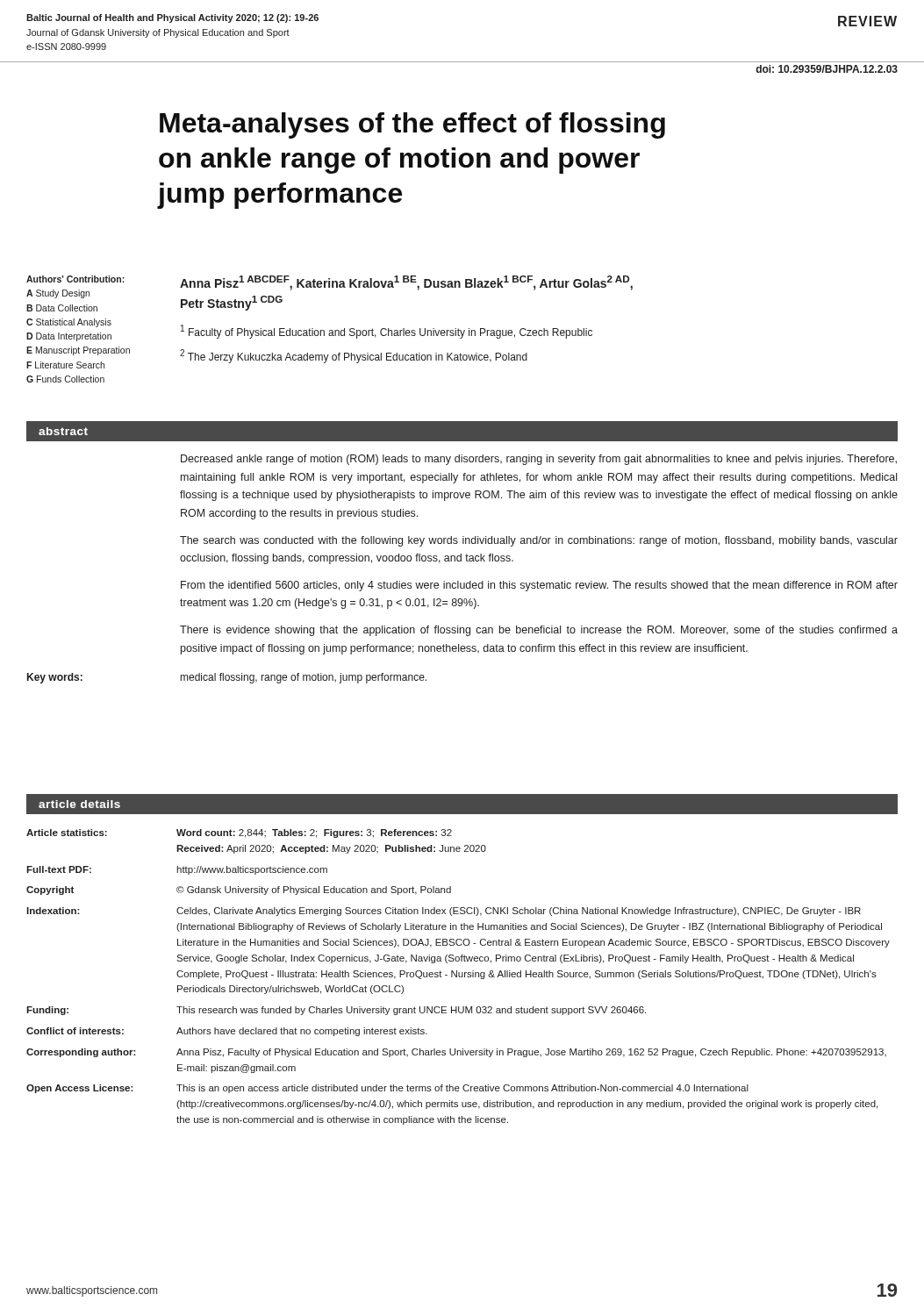Locate the table
The image size is (924, 1316).
click(x=462, y=977)
